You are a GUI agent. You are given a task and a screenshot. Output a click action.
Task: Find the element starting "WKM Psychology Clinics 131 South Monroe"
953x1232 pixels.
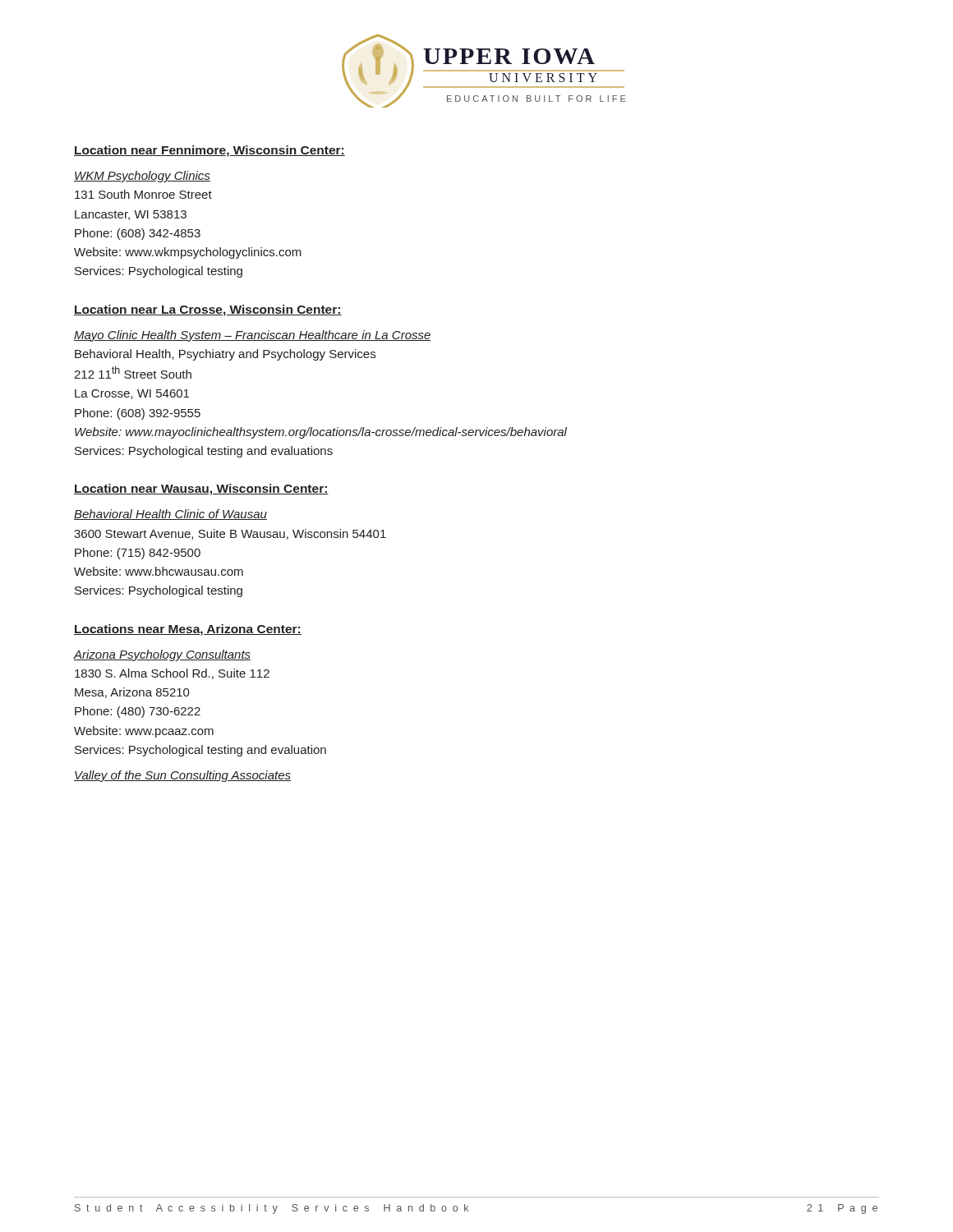(142, 177)
